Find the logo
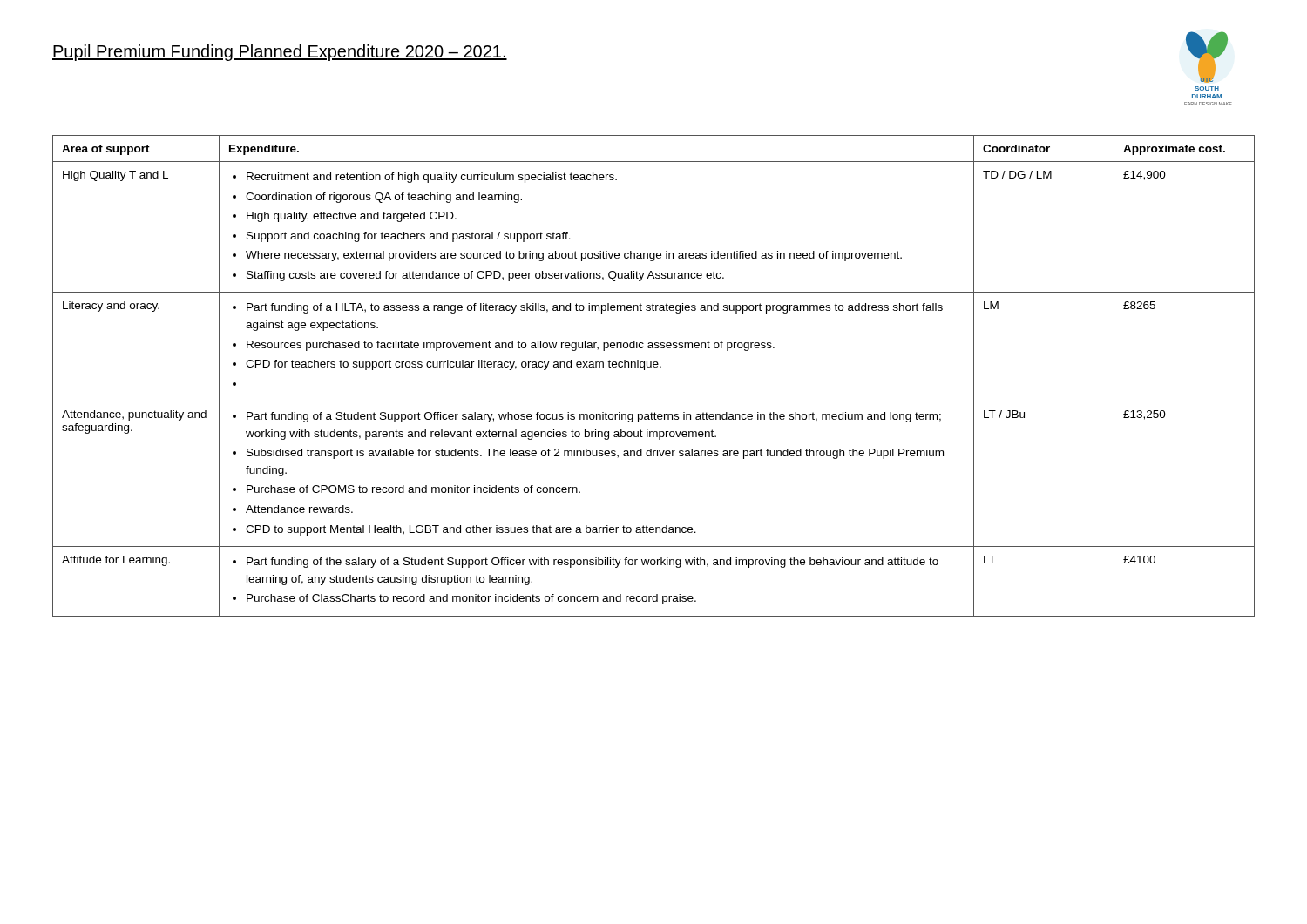Image resolution: width=1307 pixels, height=924 pixels. 1207,67
